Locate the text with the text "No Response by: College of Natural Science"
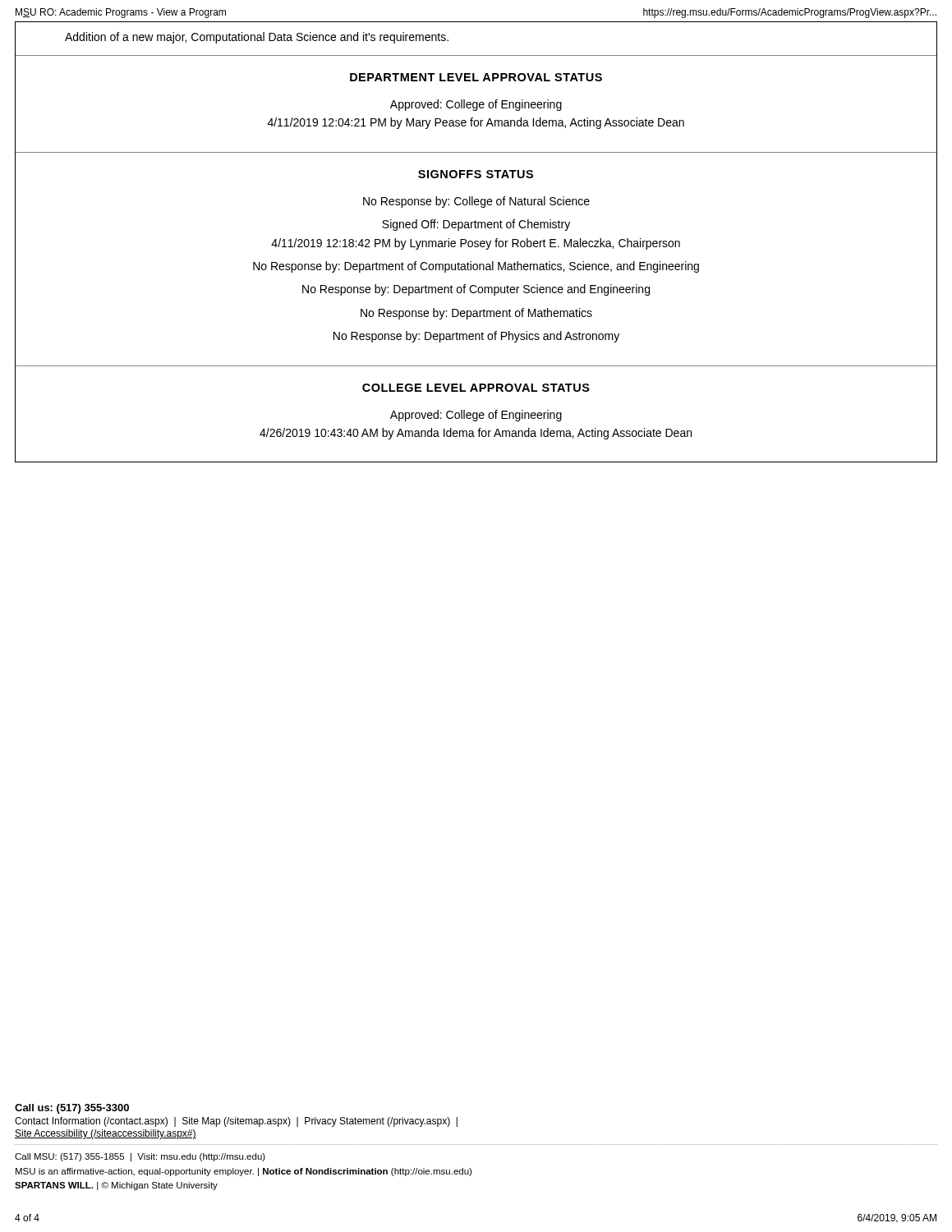This screenshot has width=952, height=1232. pyautogui.click(x=476, y=201)
